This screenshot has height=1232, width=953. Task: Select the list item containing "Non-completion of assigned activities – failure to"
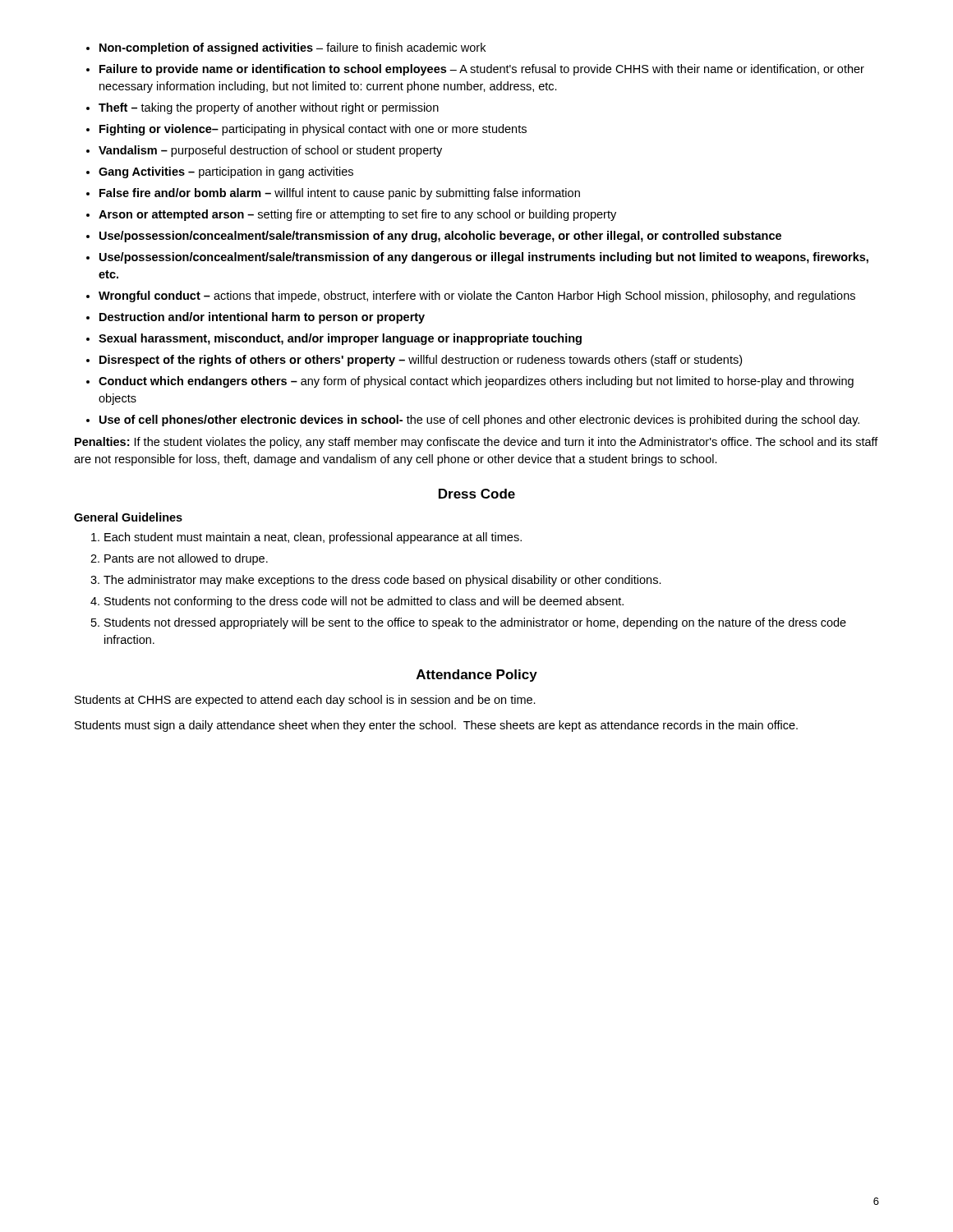coord(292,48)
